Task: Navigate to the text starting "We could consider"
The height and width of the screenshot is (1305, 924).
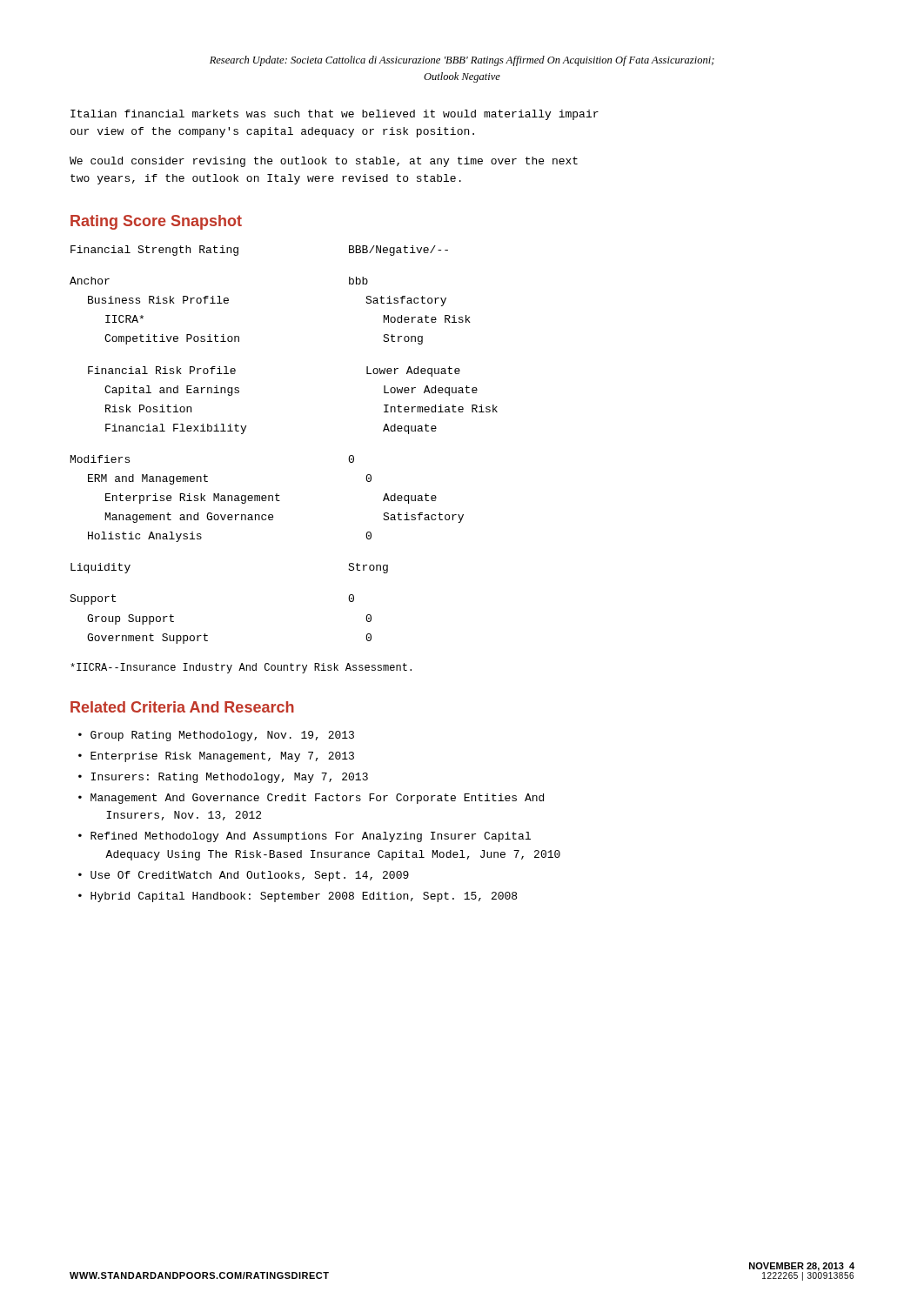Action: pos(324,170)
